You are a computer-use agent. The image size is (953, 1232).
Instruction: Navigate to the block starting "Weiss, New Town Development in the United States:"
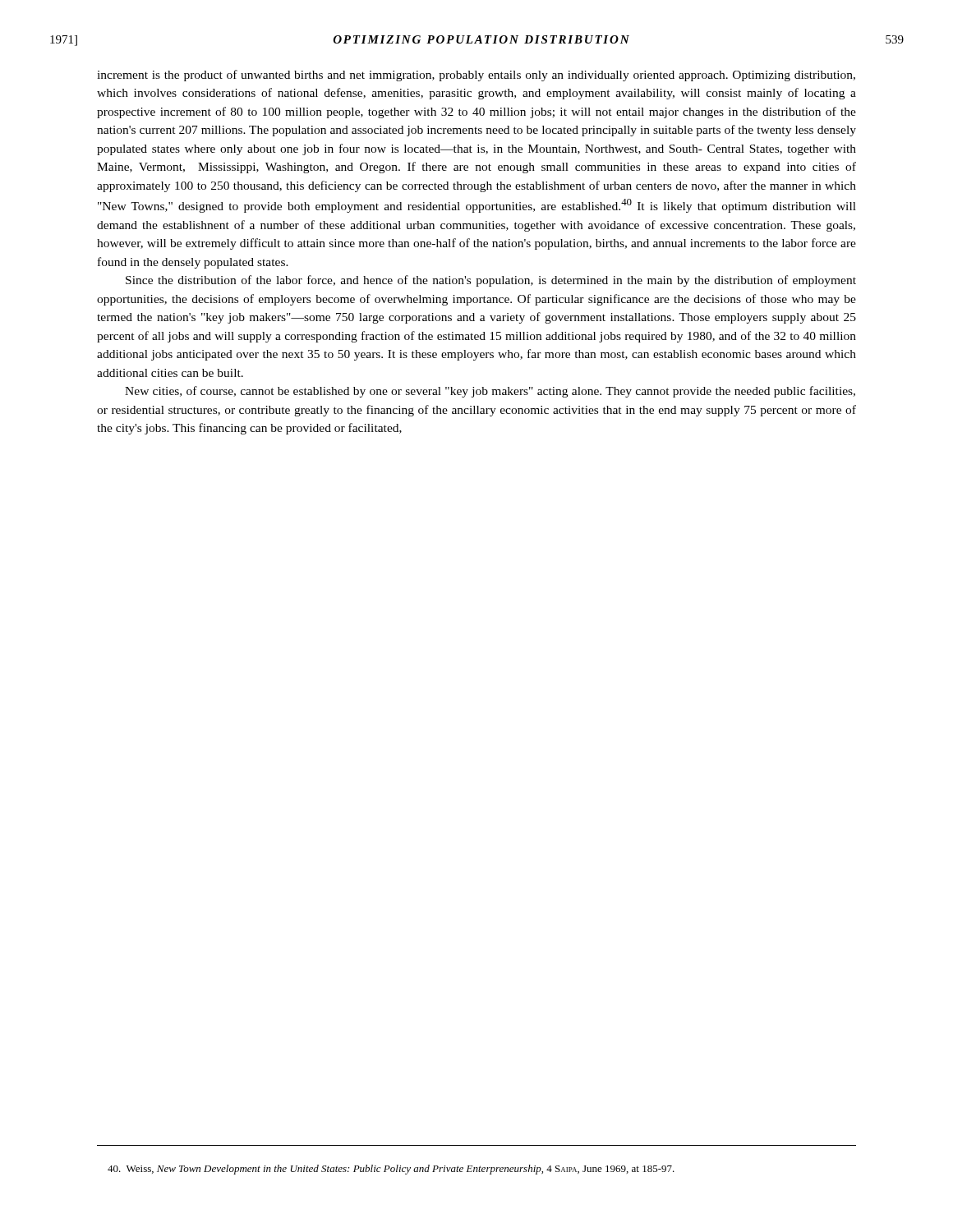click(476, 1169)
